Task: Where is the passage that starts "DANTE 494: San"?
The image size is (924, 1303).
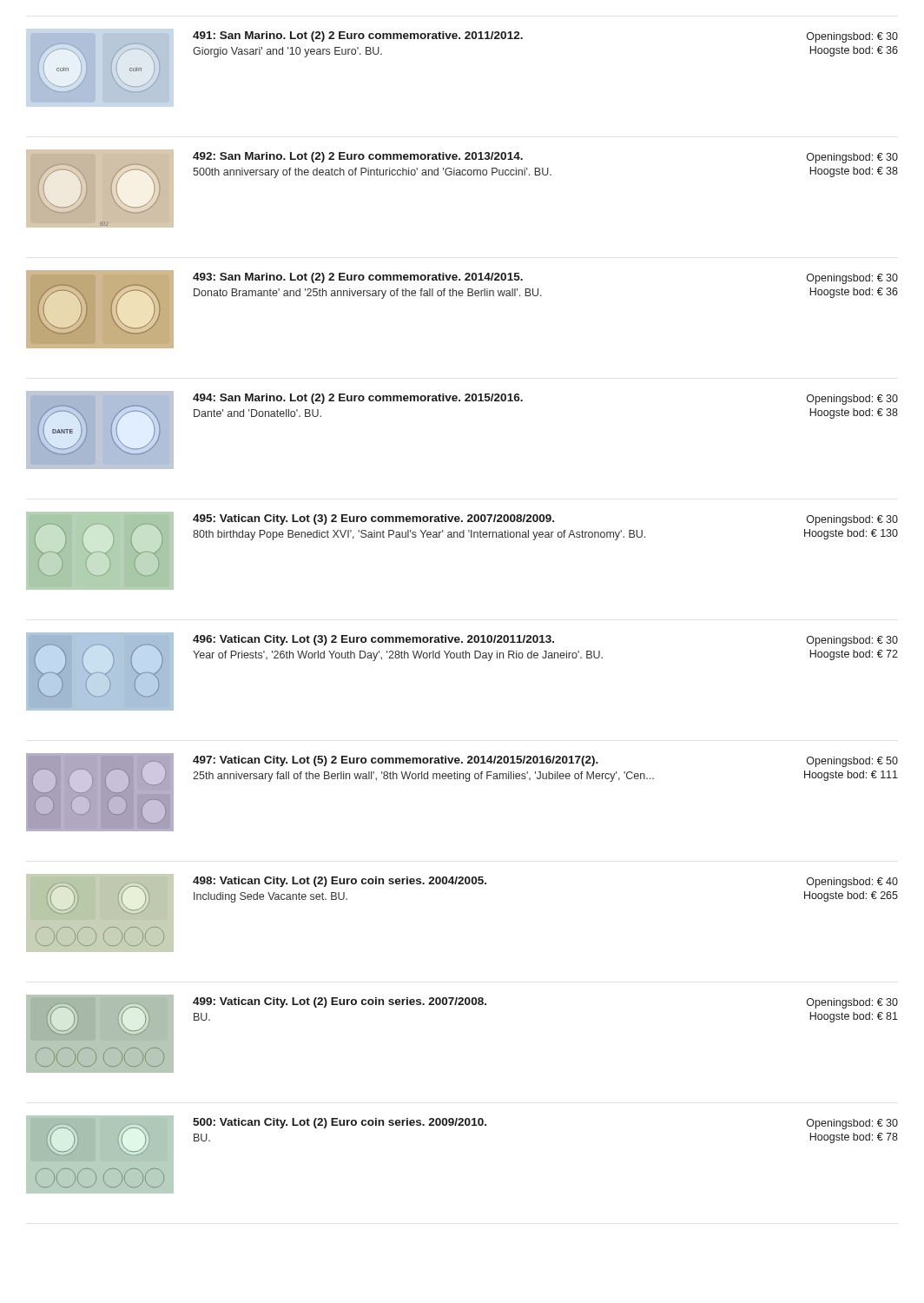Action: [x=462, y=430]
